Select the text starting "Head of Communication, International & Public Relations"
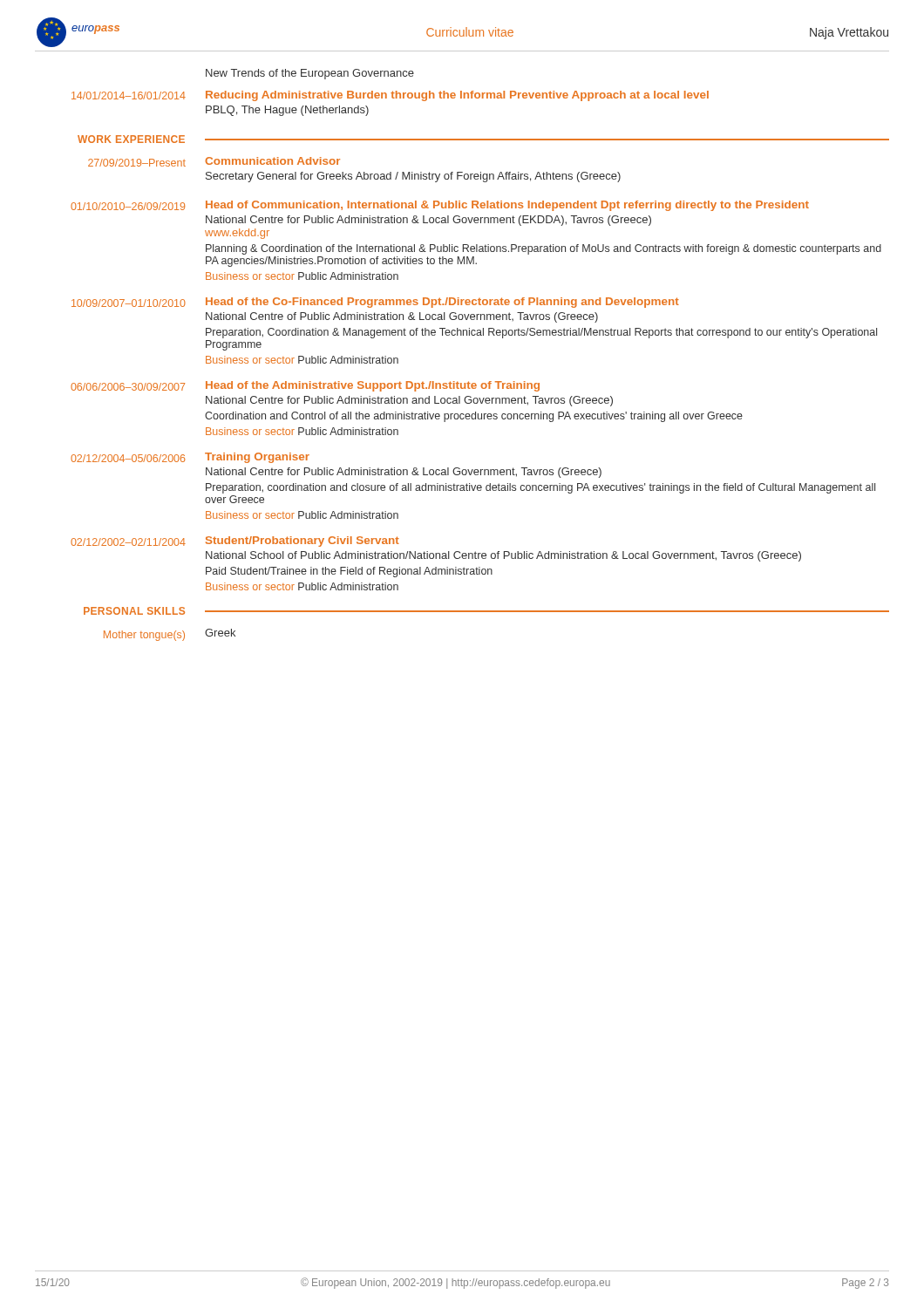The image size is (924, 1308). [547, 240]
